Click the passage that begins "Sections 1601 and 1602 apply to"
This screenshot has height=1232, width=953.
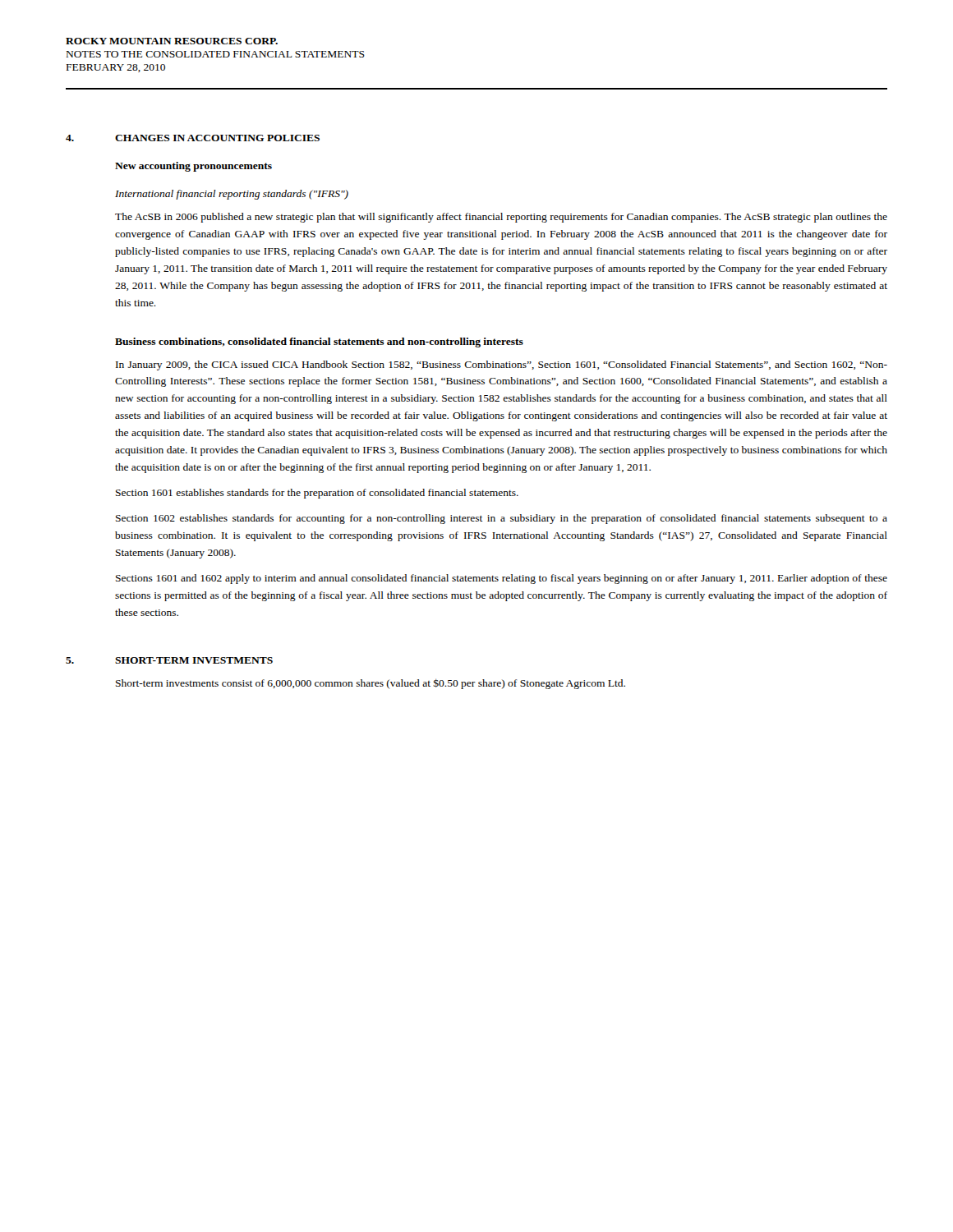click(501, 595)
